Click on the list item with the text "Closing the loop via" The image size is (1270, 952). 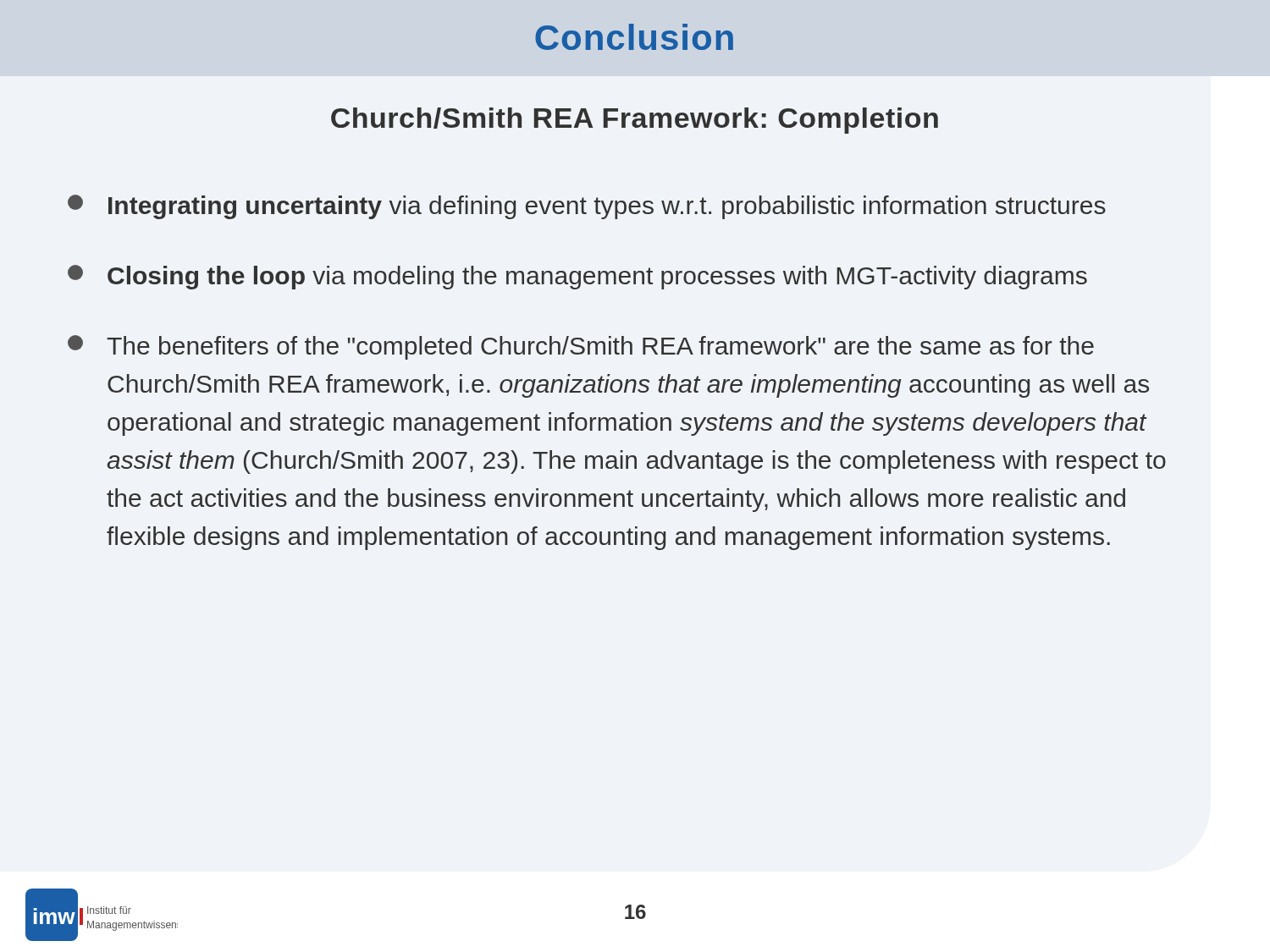click(578, 275)
